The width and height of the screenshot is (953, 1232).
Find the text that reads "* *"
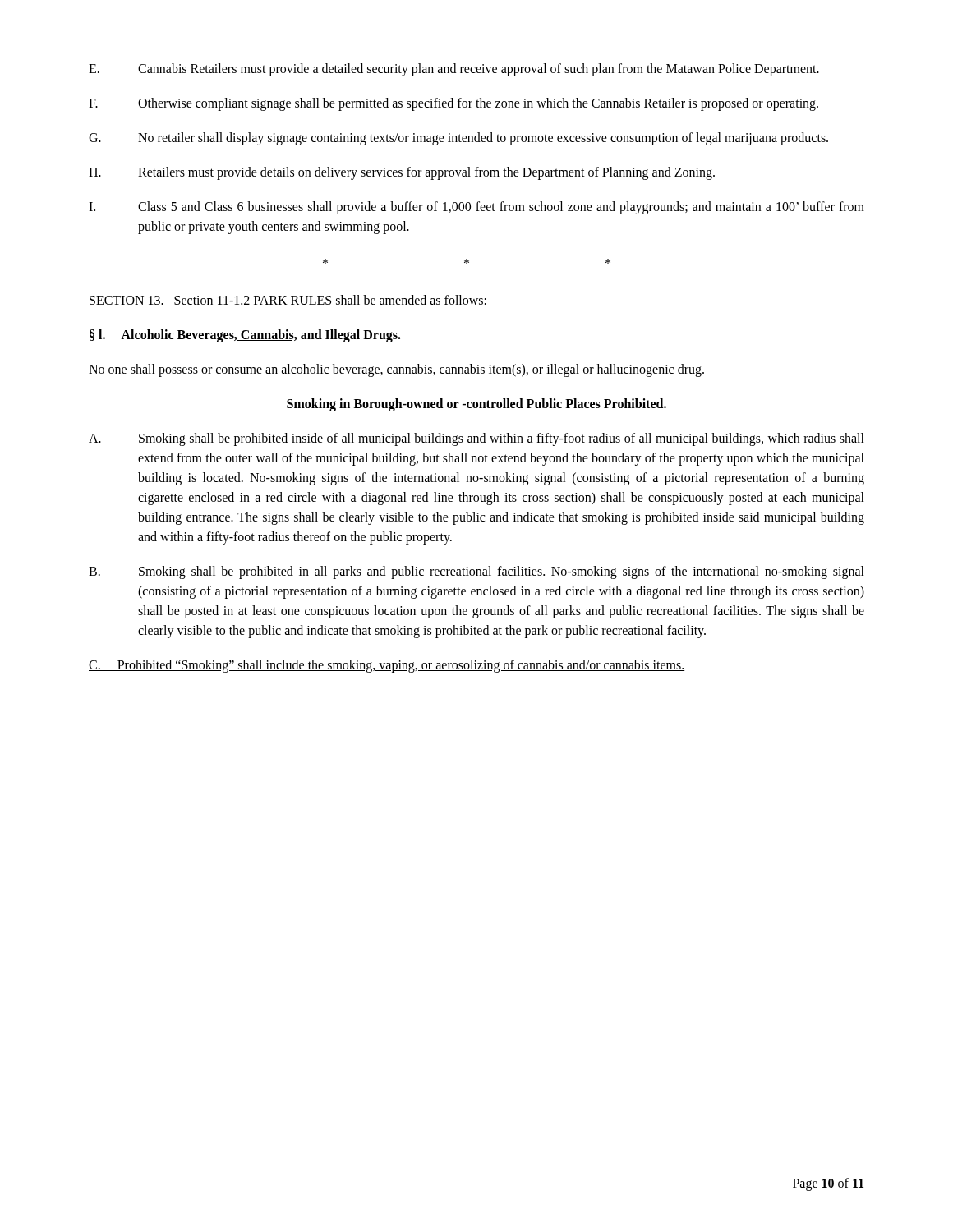476,263
